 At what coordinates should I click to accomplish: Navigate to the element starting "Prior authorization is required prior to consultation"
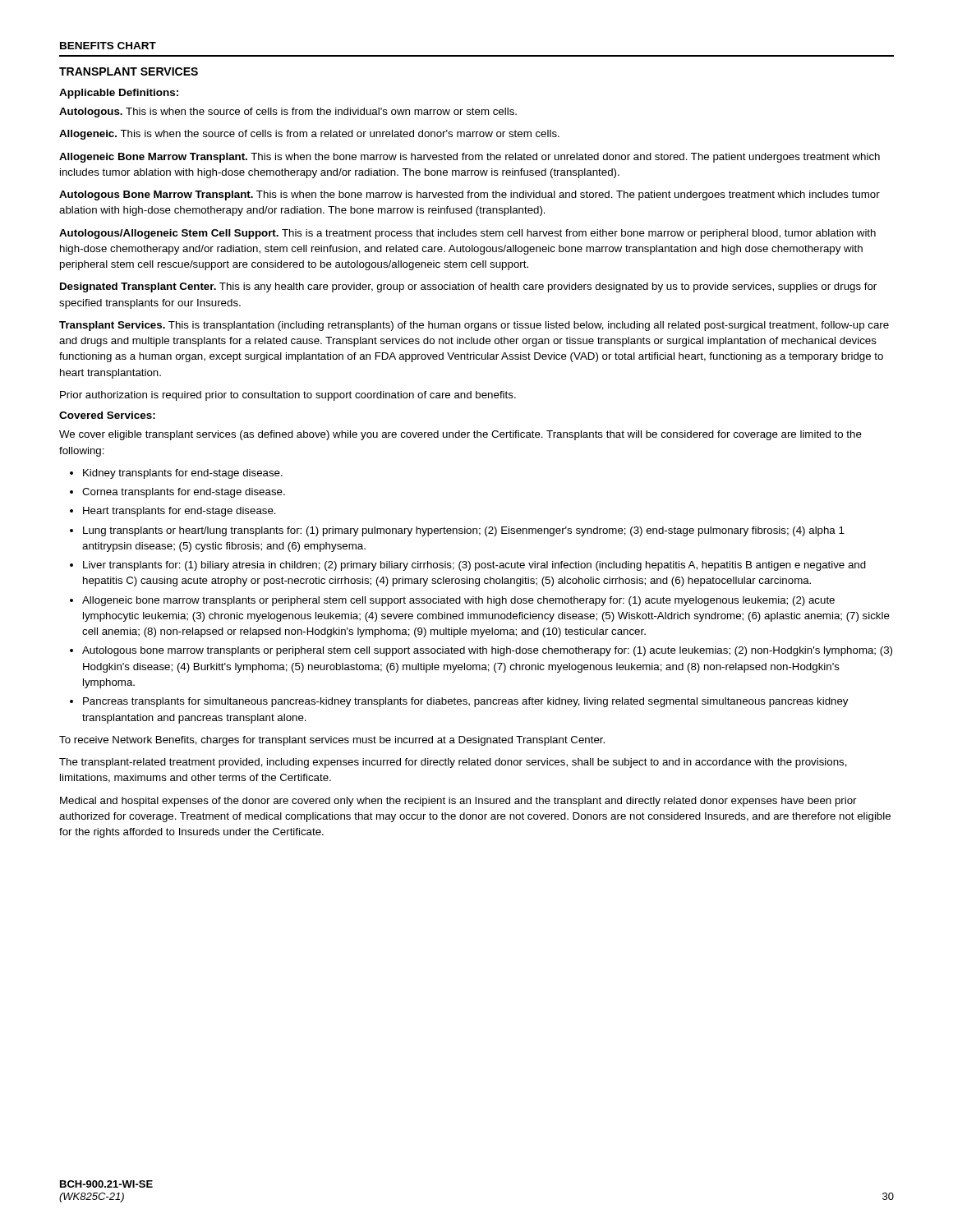coord(288,395)
